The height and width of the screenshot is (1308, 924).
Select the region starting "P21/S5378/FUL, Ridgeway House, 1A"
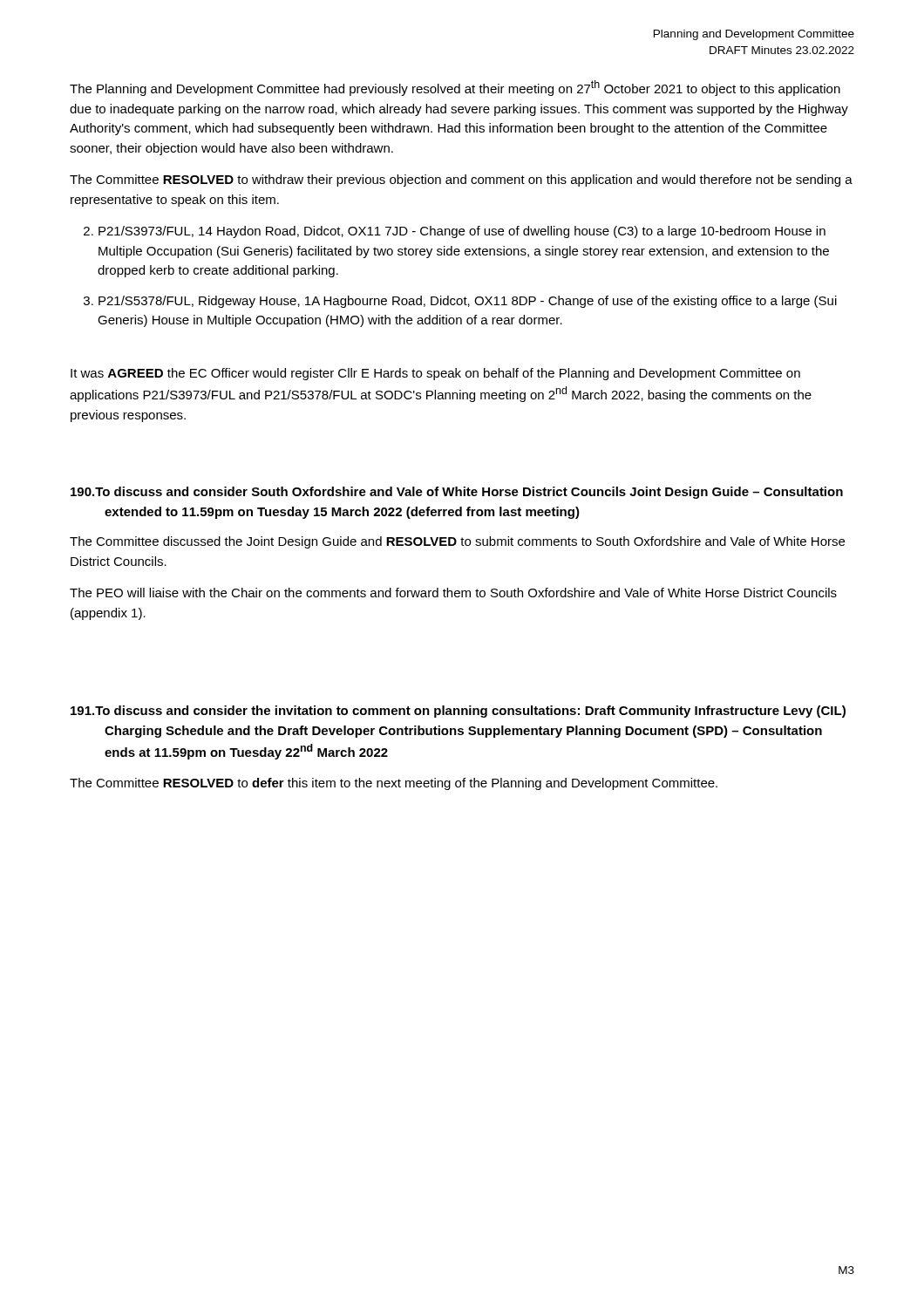click(476, 310)
